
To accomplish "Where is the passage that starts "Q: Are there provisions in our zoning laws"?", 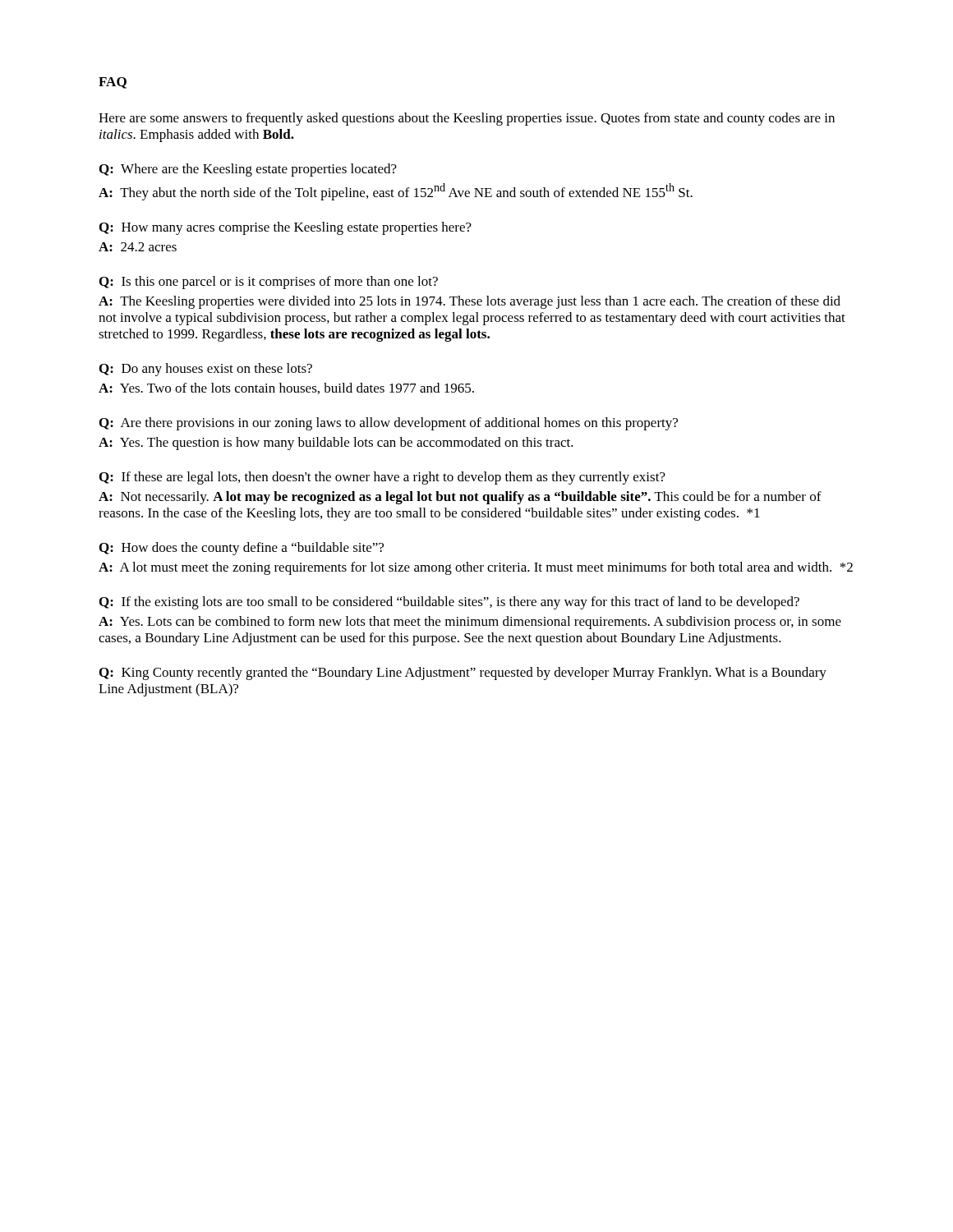I will (x=476, y=433).
